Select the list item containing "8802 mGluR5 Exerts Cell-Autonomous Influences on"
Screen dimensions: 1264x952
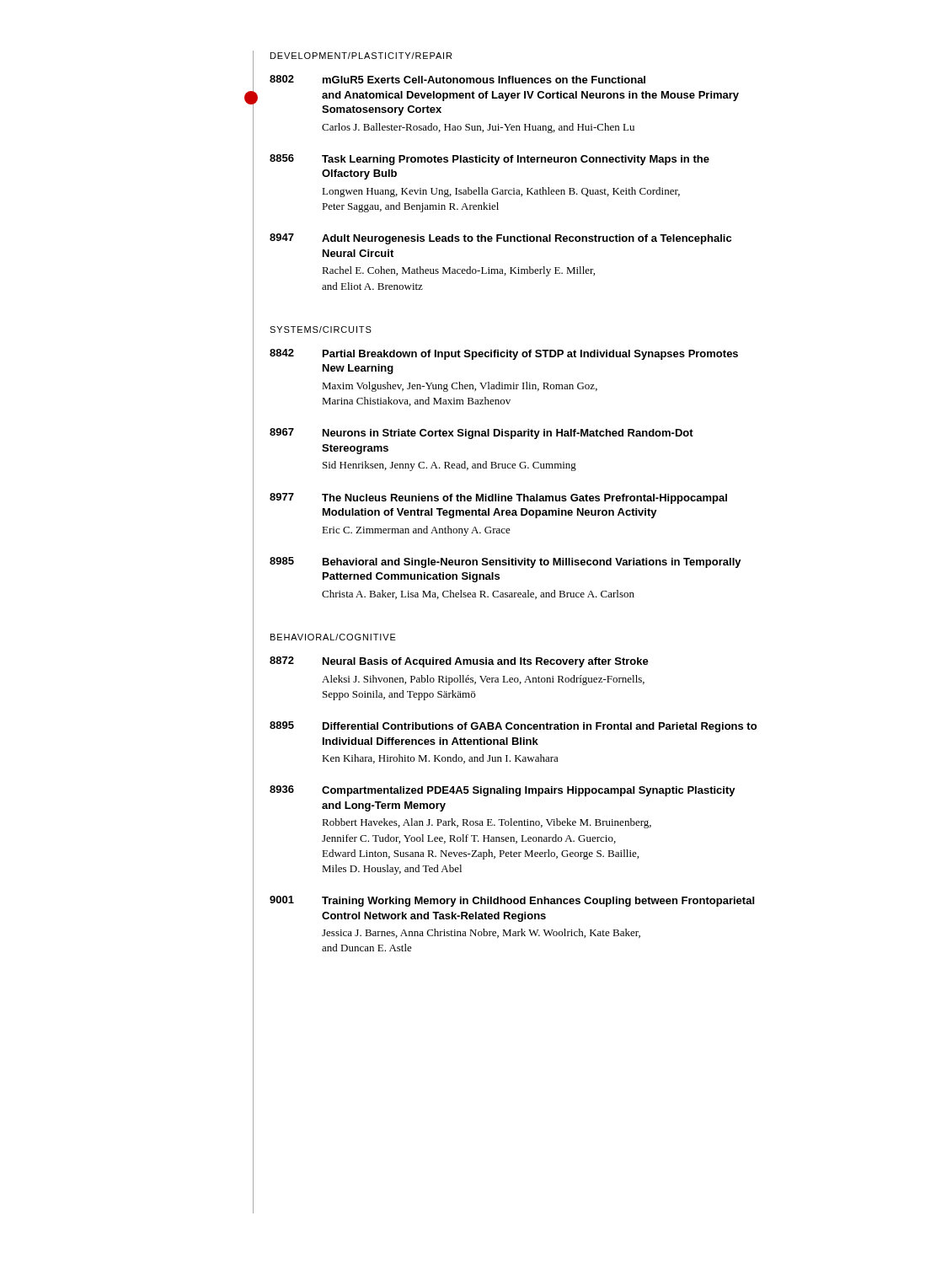coord(577,104)
